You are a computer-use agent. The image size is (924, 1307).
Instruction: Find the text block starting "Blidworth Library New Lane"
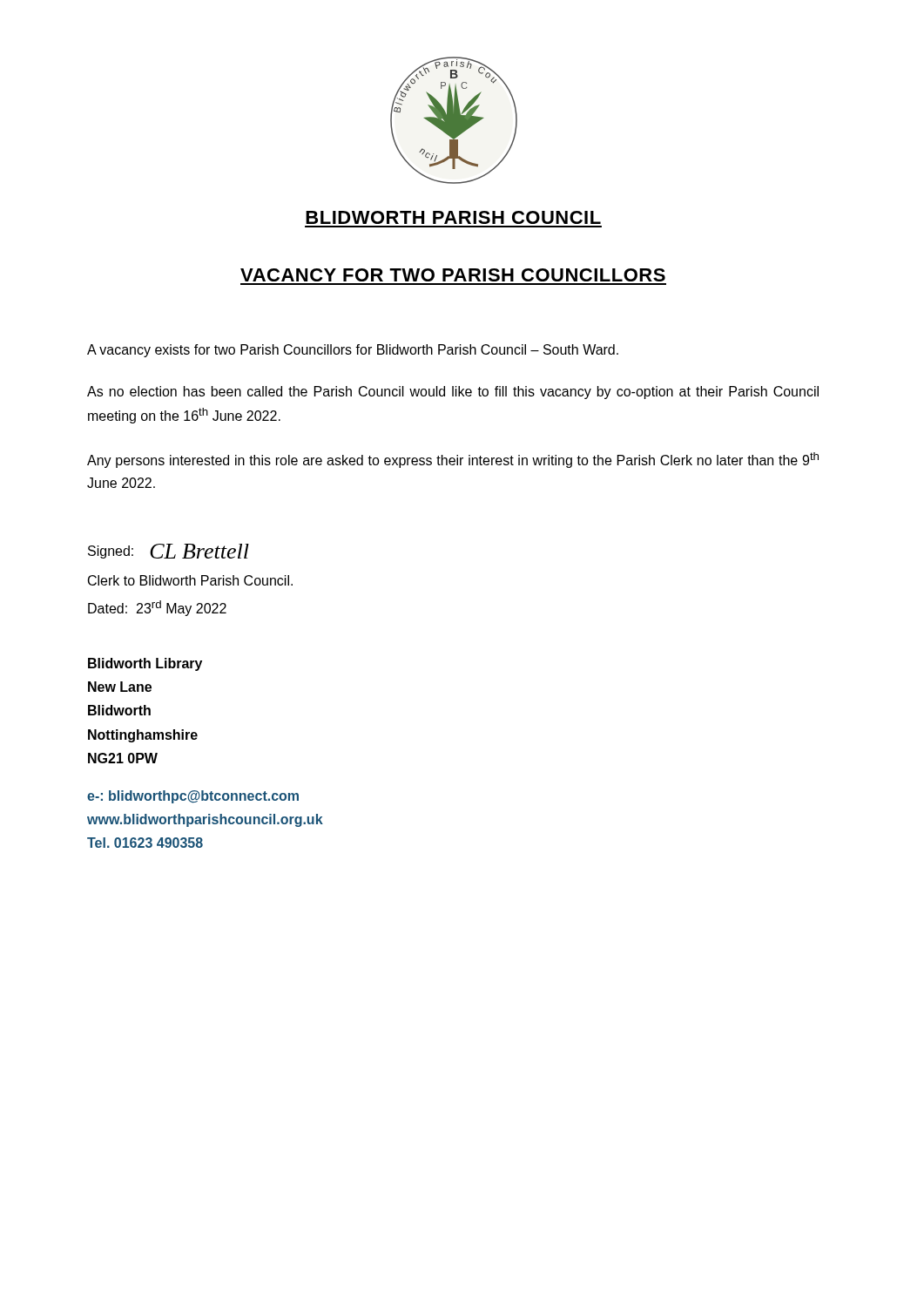(x=145, y=711)
